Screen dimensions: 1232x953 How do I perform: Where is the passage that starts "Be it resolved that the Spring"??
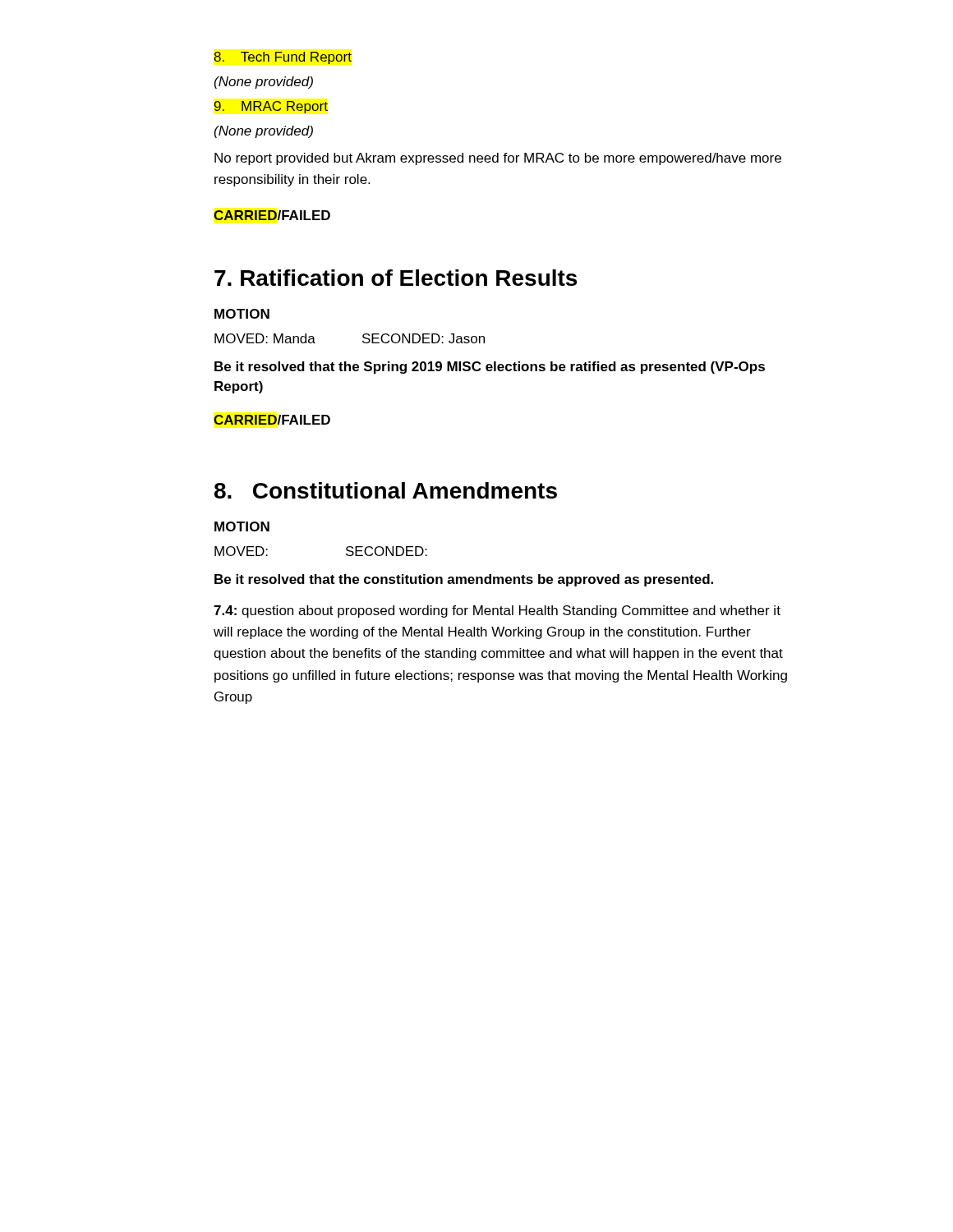tap(490, 377)
